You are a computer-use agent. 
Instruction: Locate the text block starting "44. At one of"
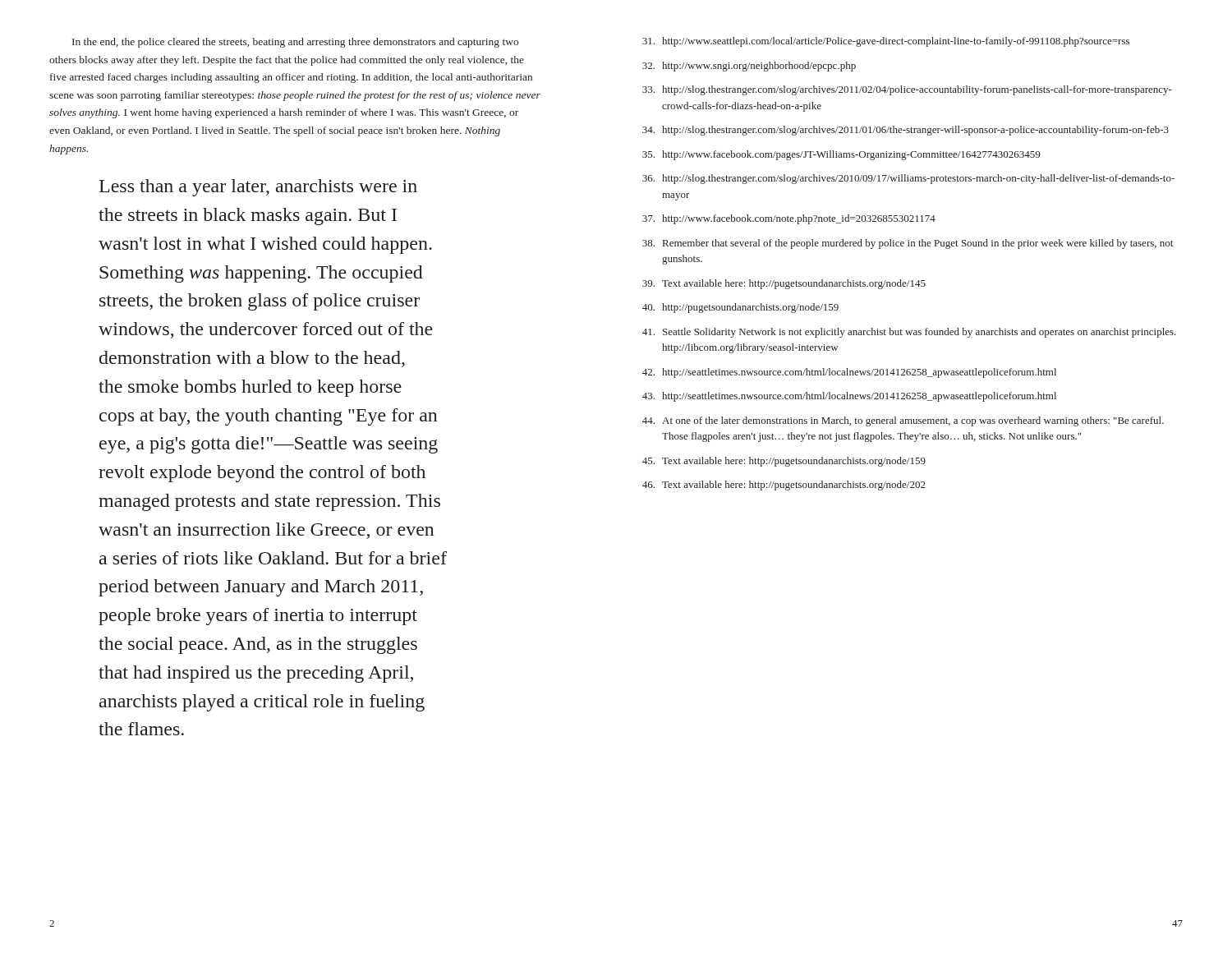903,428
